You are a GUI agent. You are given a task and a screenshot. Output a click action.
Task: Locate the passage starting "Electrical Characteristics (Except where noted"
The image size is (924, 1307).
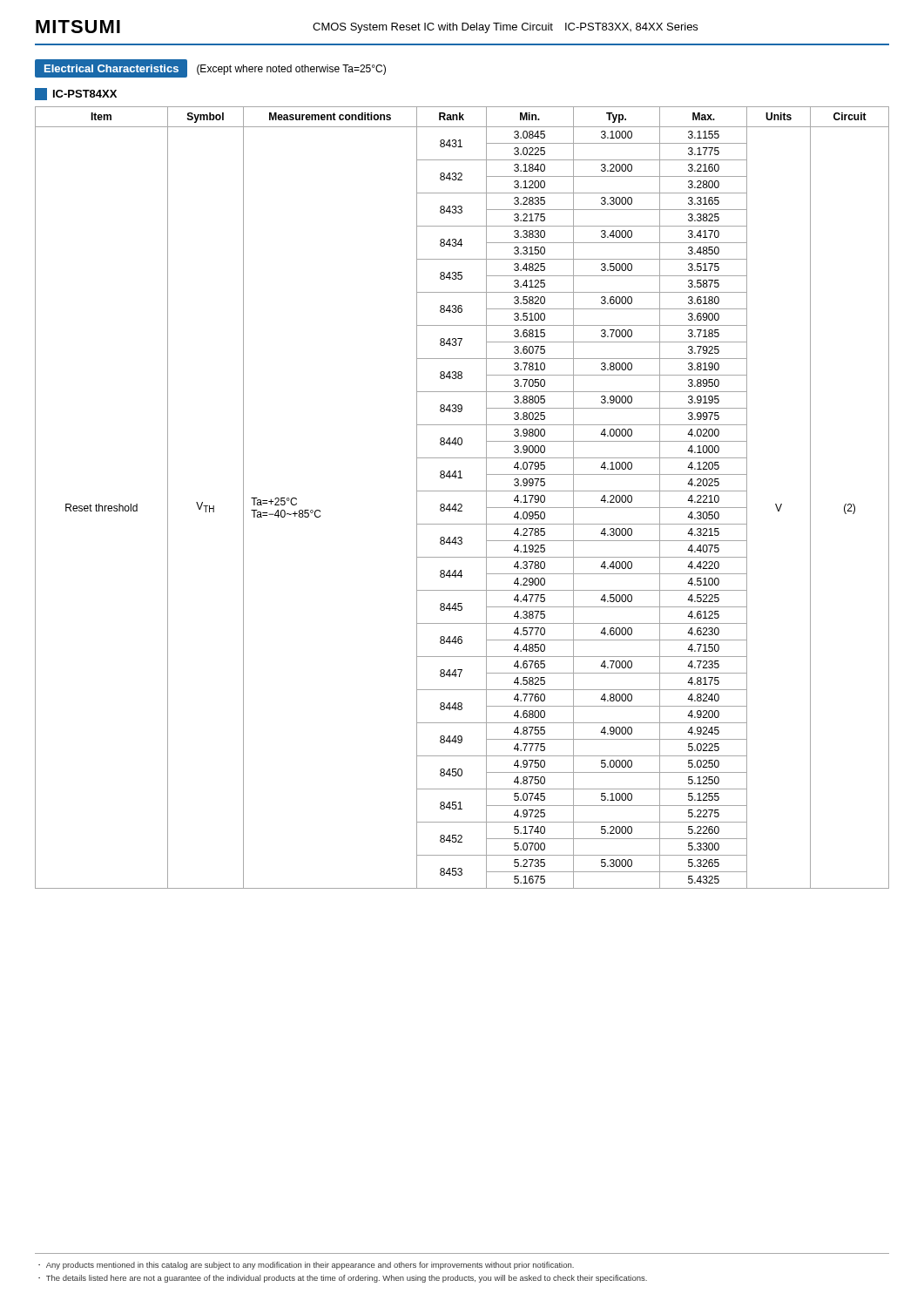click(x=211, y=68)
